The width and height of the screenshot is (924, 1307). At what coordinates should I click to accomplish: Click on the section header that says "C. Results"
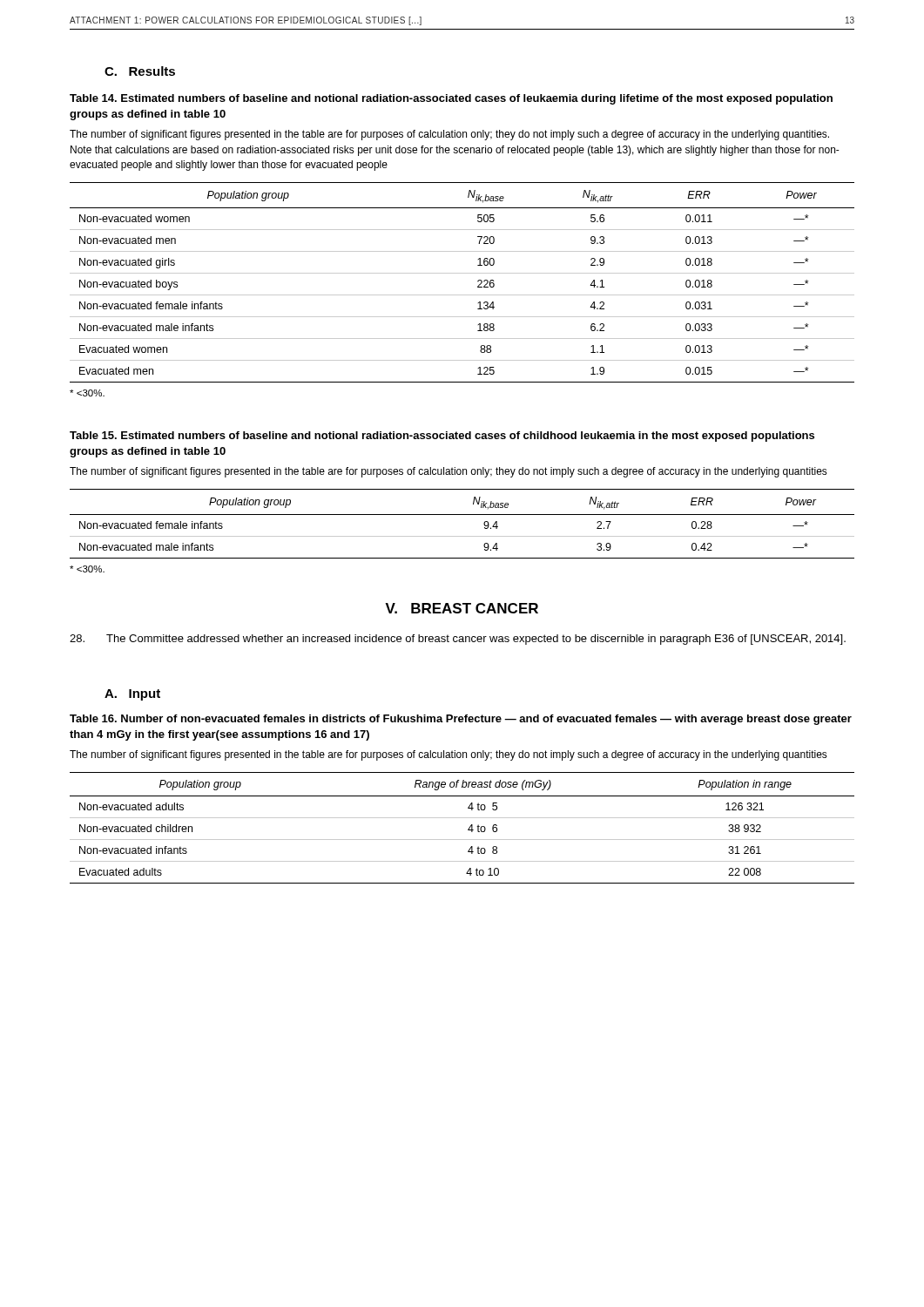coord(140,71)
